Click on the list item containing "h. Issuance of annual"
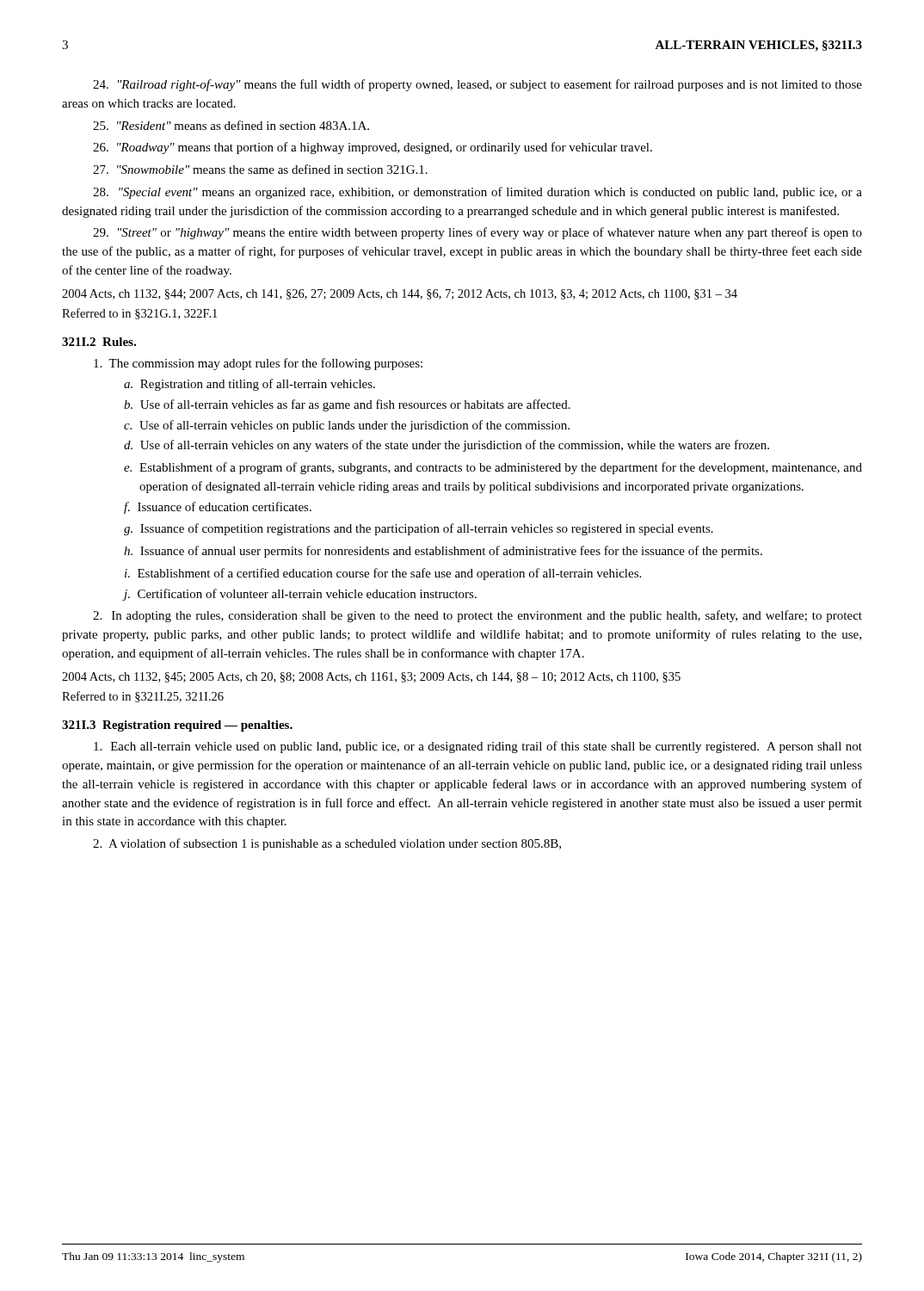The height and width of the screenshot is (1291, 924). (443, 551)
